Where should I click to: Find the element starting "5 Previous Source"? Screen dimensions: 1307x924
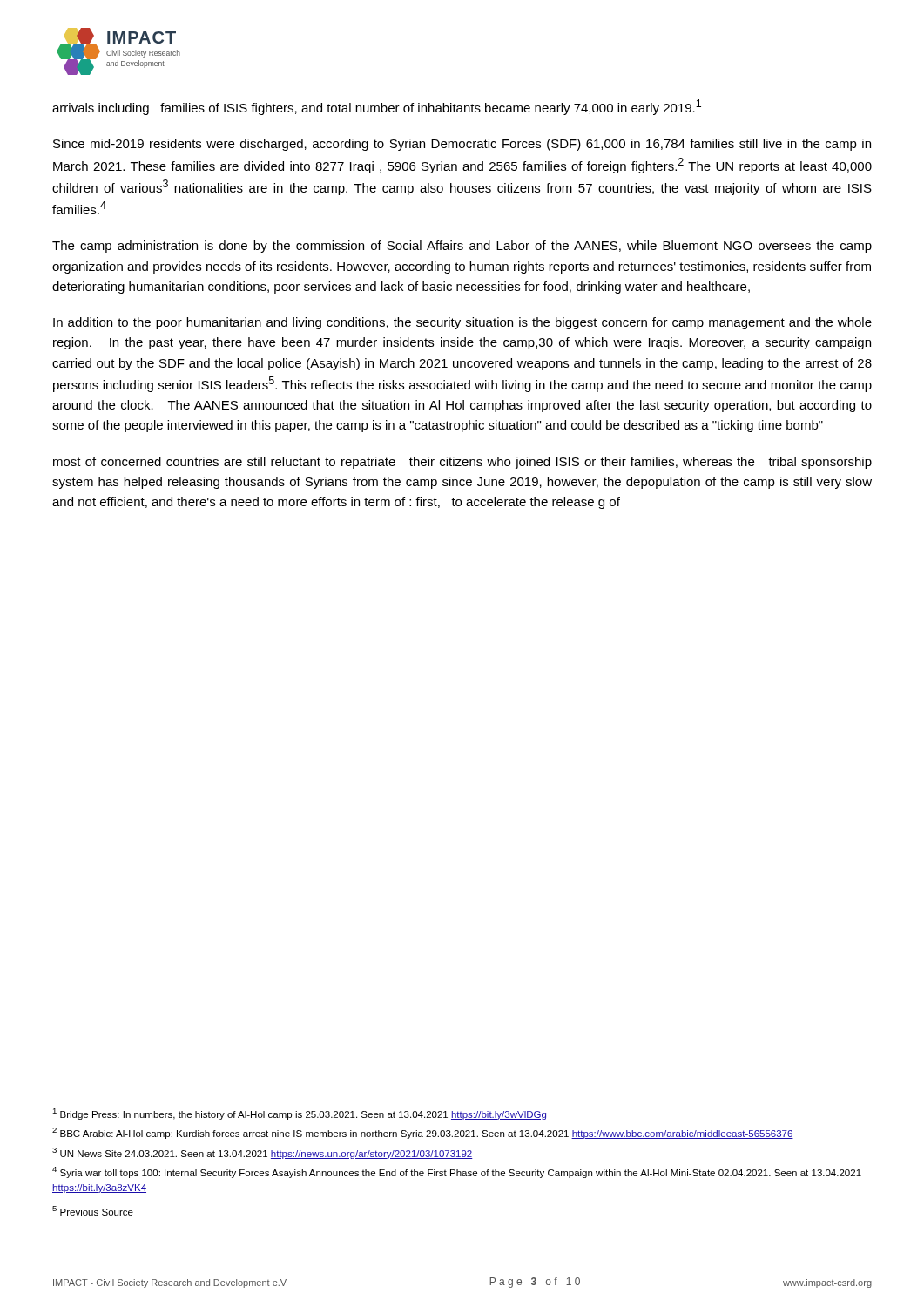[93, 1210]
